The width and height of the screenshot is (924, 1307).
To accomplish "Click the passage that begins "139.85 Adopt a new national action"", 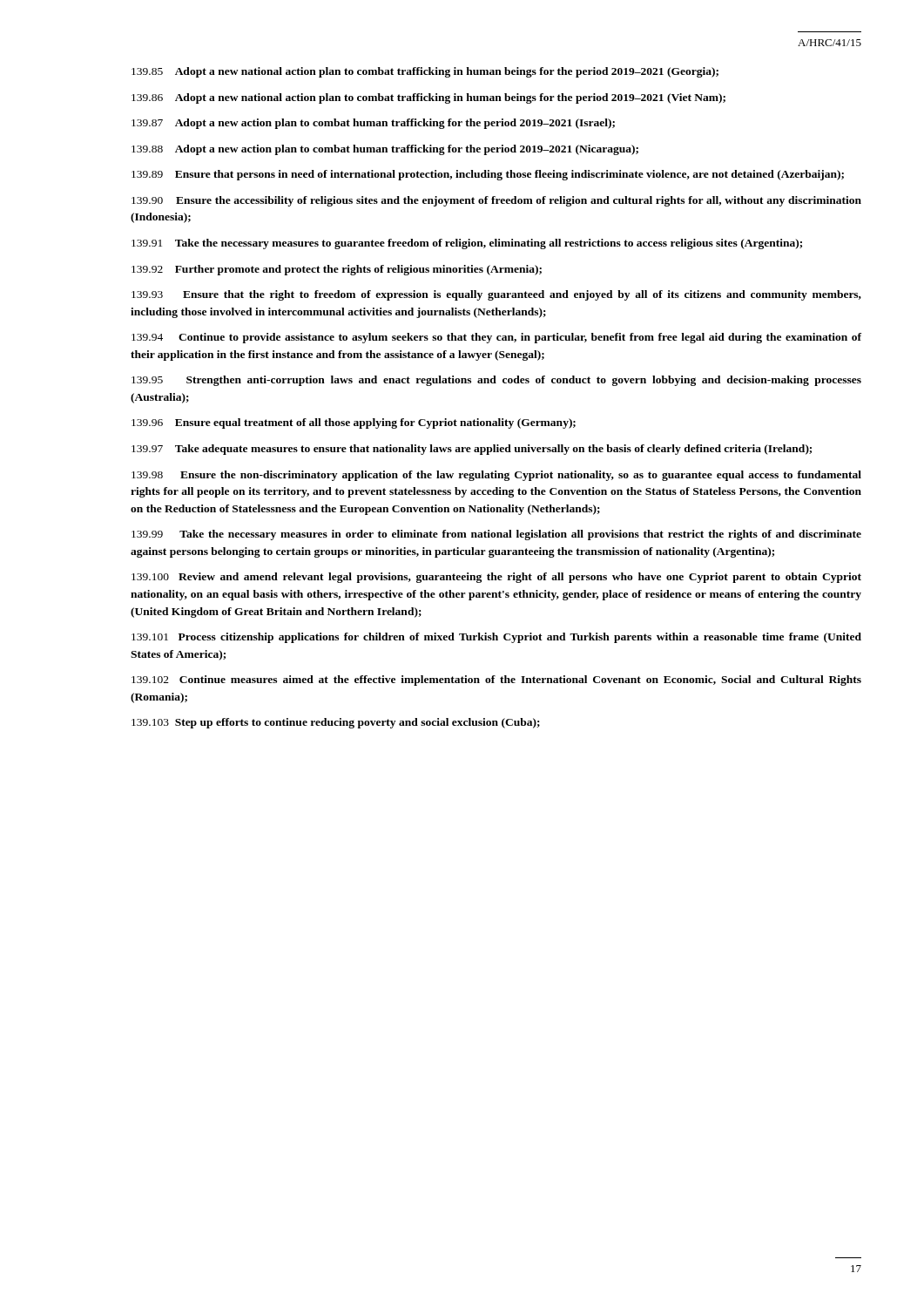I will click(425, 71).
